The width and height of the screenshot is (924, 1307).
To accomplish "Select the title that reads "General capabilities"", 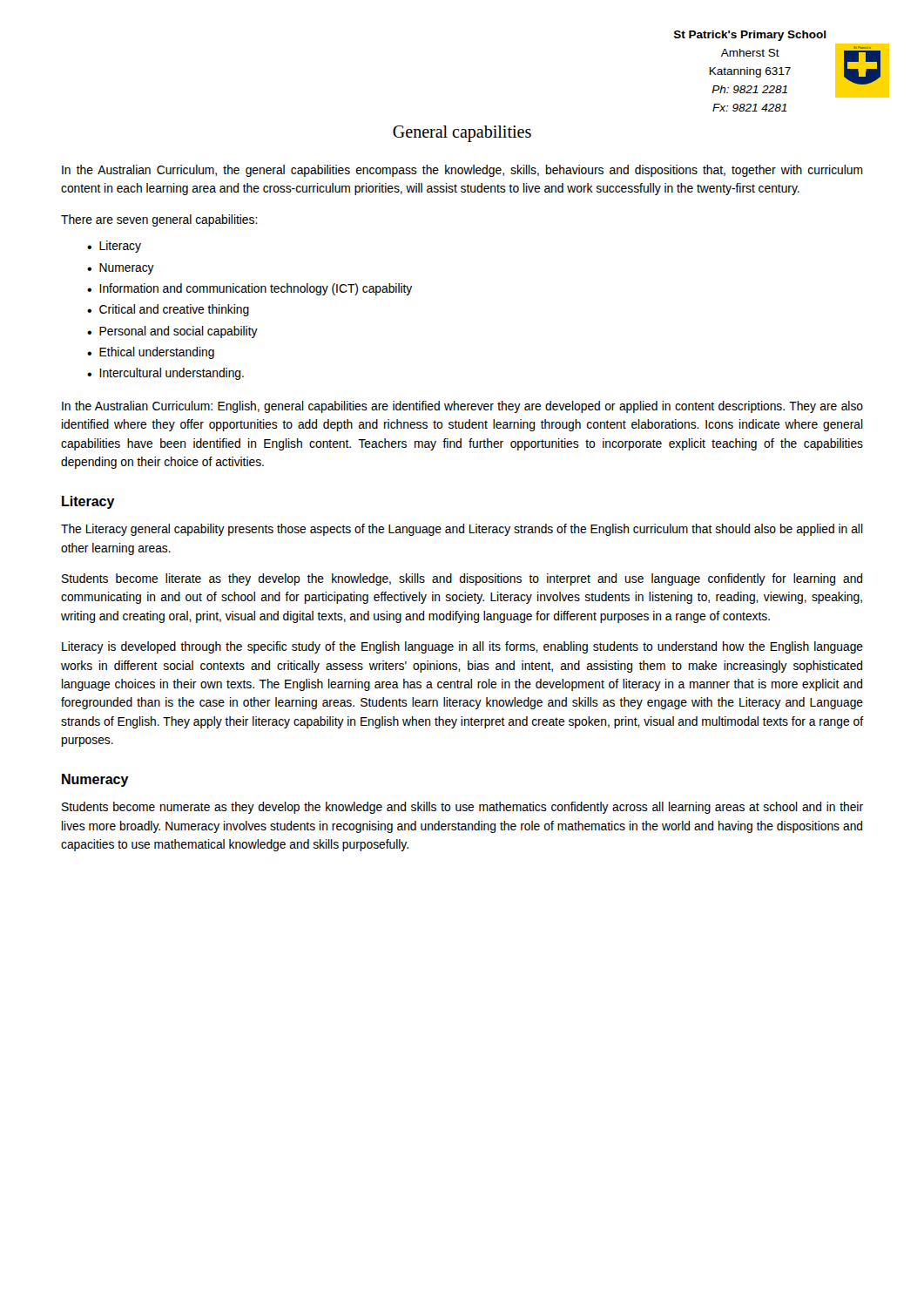I will 462,132.
